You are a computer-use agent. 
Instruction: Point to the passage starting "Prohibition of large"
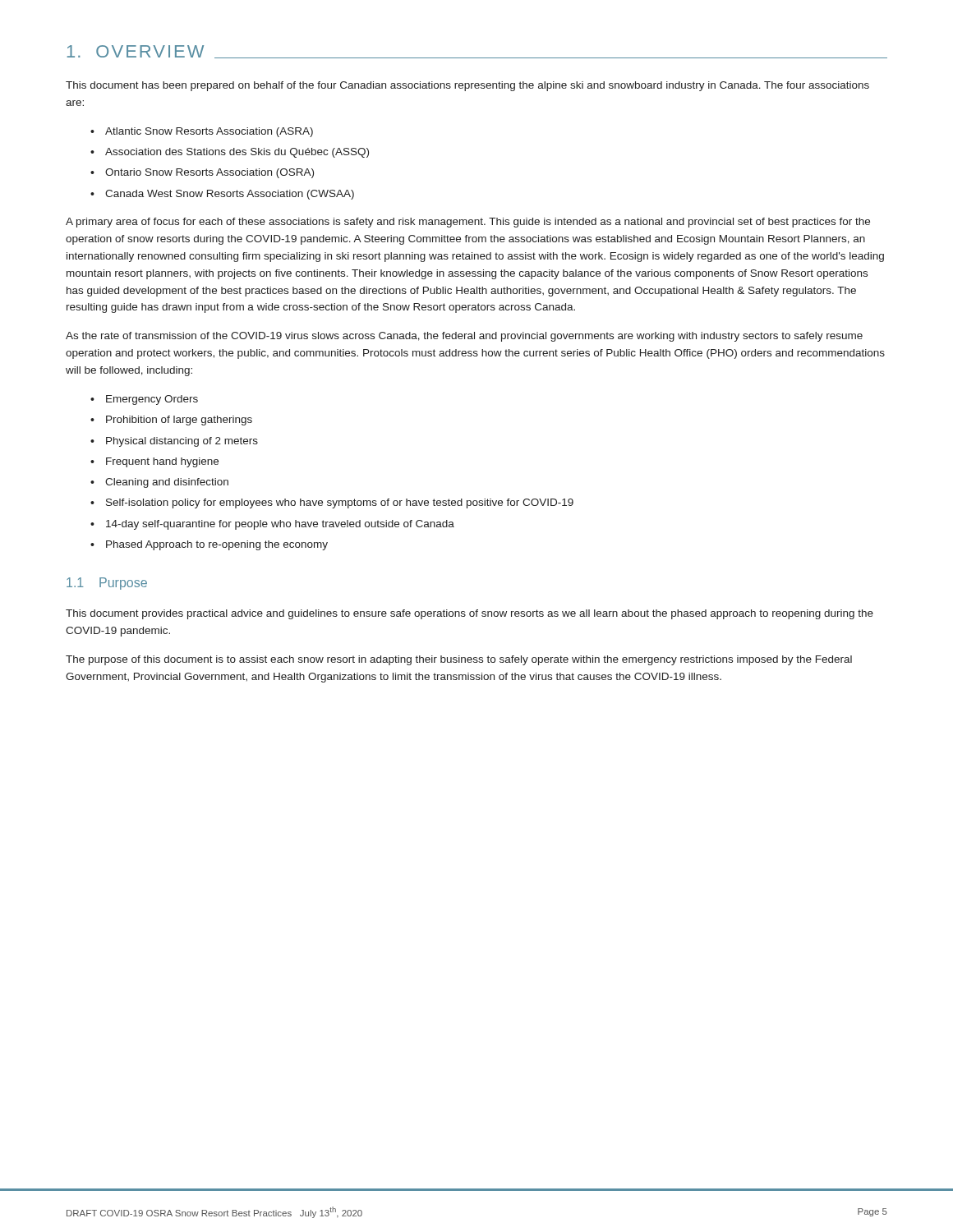pos(179,420)
